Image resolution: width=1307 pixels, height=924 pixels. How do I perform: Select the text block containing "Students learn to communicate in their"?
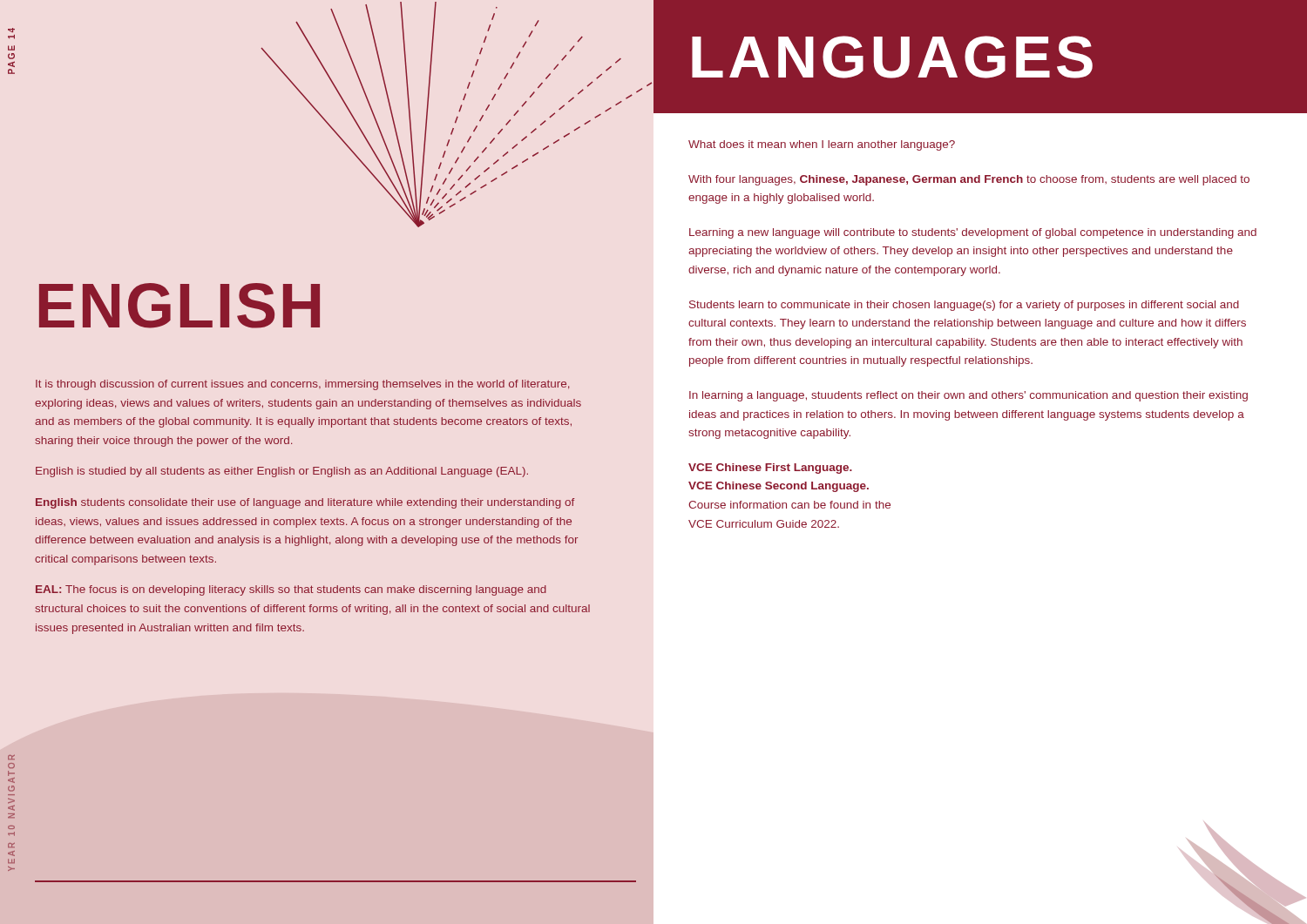coord(980,332)
